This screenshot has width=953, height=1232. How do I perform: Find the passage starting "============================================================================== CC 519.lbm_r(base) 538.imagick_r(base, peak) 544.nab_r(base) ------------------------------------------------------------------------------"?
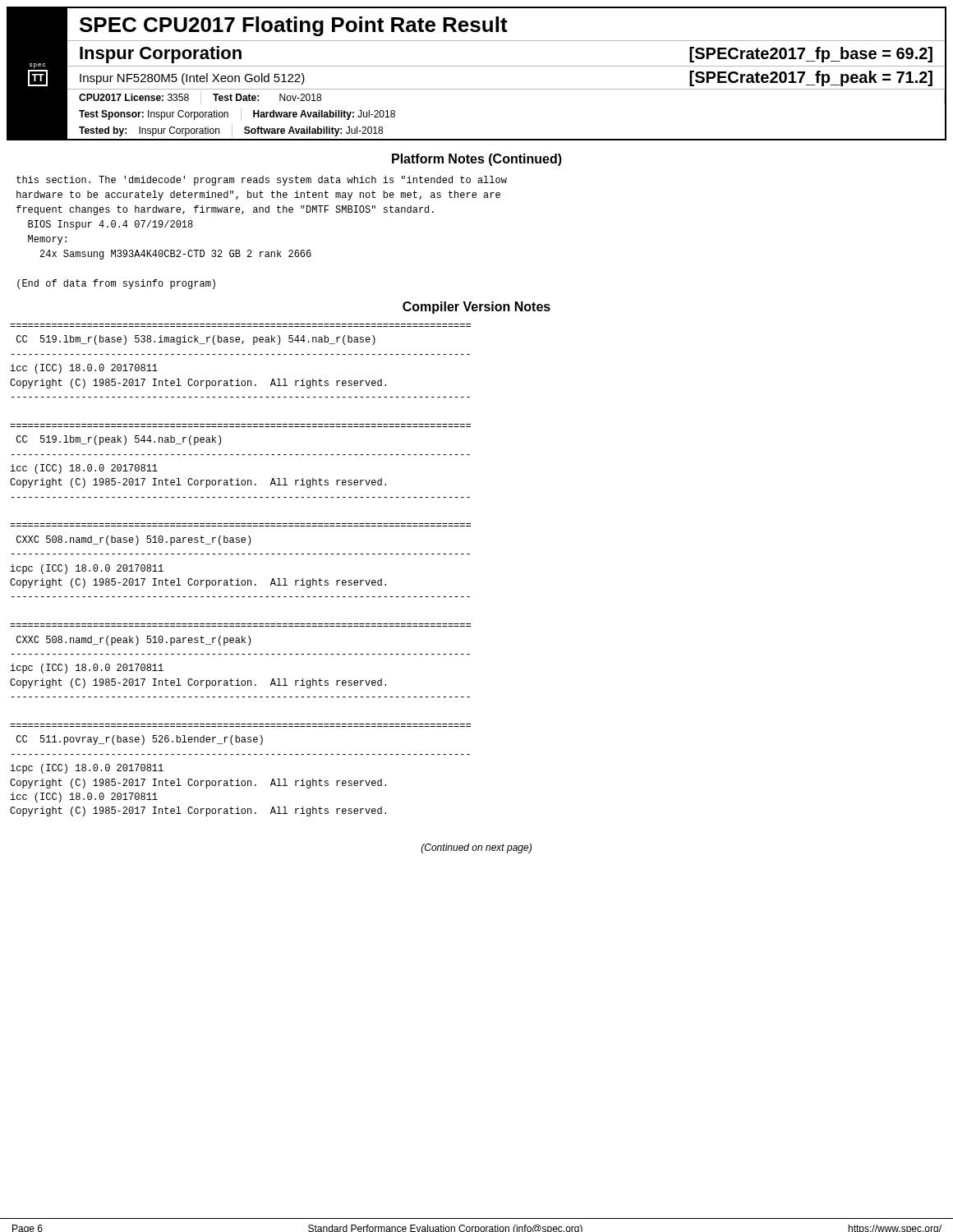[241, 569]
